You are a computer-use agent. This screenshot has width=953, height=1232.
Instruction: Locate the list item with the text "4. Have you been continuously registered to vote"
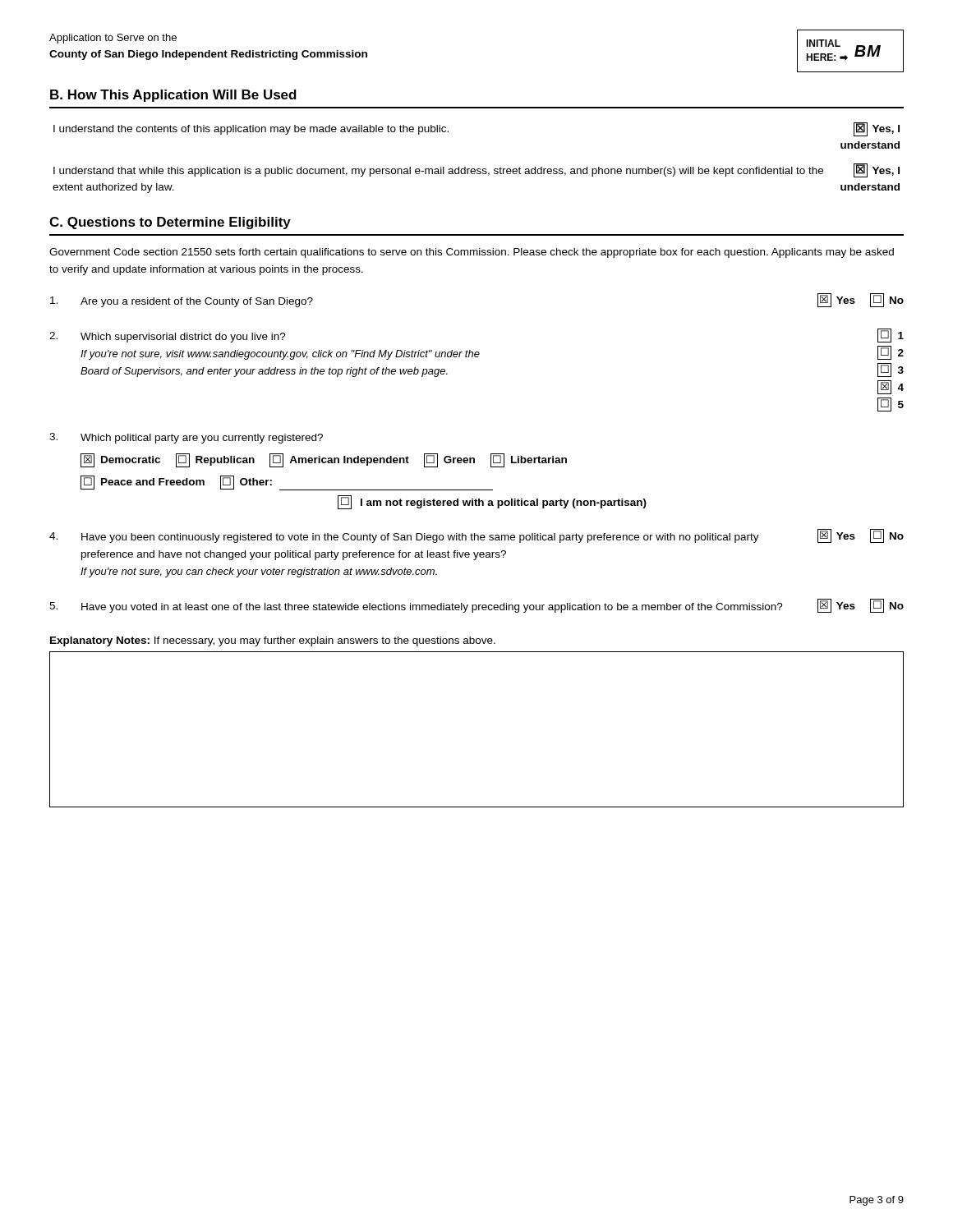pyautogui.click(x=476, y=555)
